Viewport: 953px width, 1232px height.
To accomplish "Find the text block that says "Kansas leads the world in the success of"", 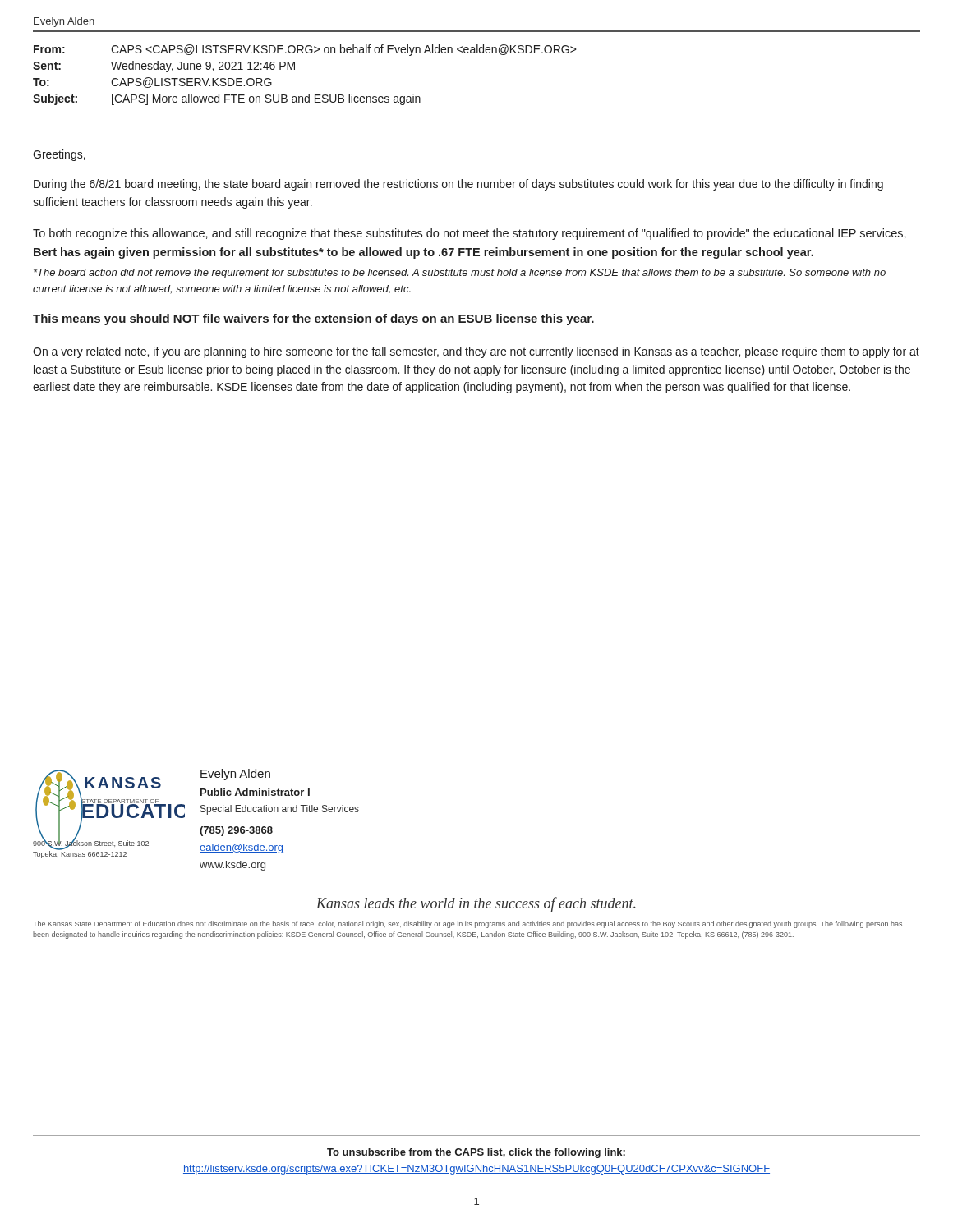I will tap(476, 918).
